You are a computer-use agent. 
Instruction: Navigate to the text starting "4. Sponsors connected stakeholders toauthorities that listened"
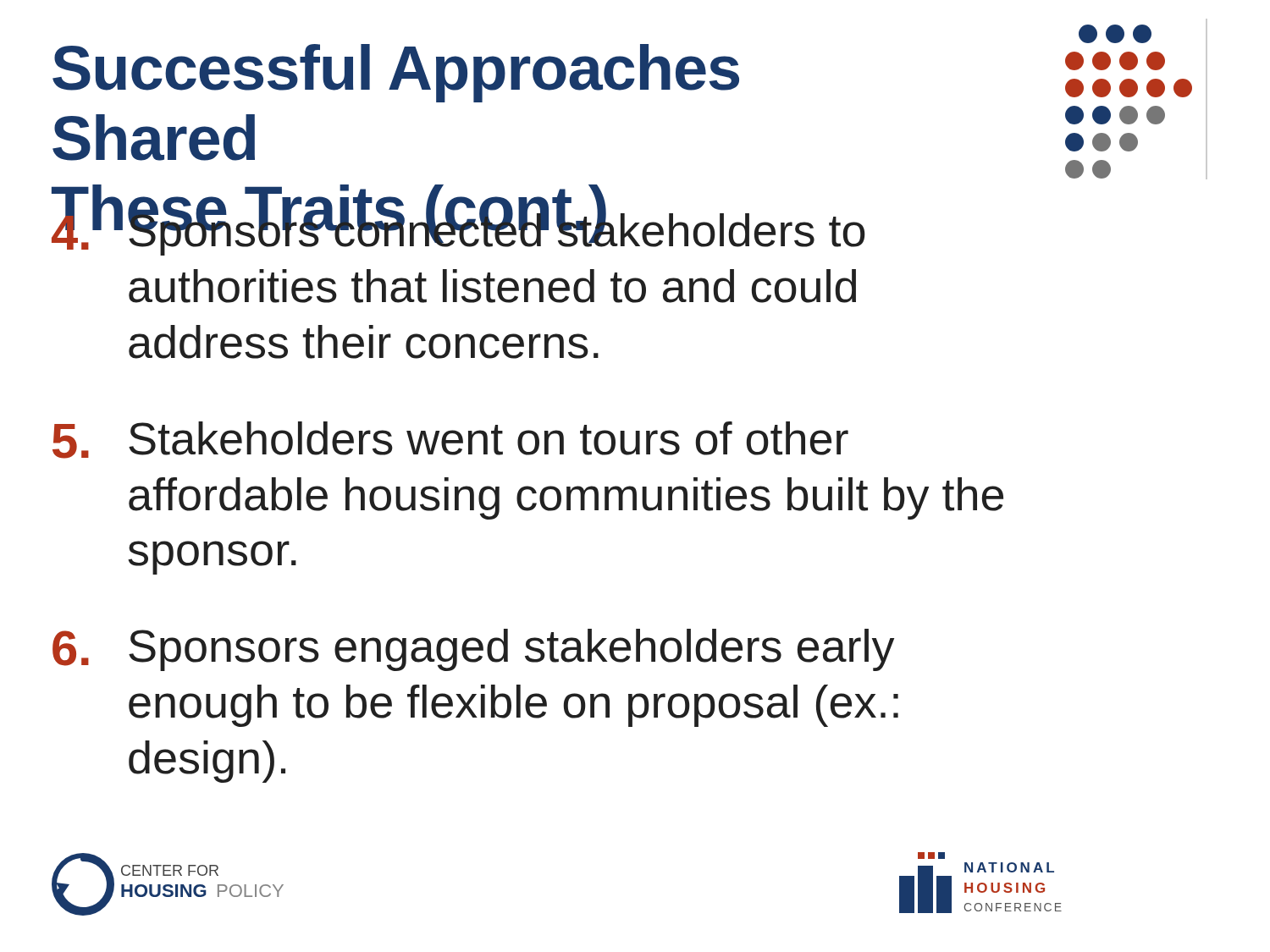click(x=459, y=287)
